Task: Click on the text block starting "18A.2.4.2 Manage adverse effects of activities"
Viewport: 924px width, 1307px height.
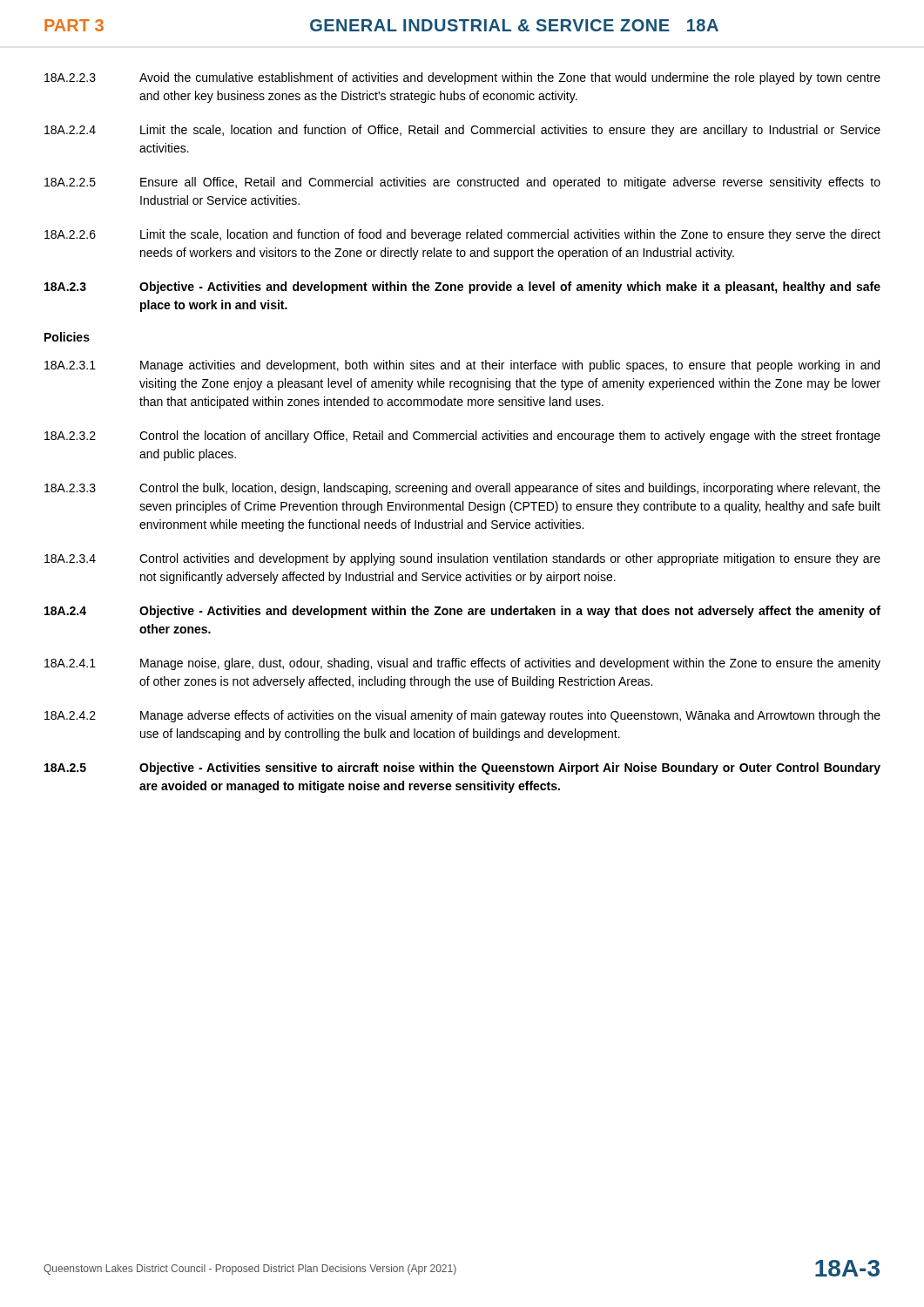Action: (x=462, y=725)
